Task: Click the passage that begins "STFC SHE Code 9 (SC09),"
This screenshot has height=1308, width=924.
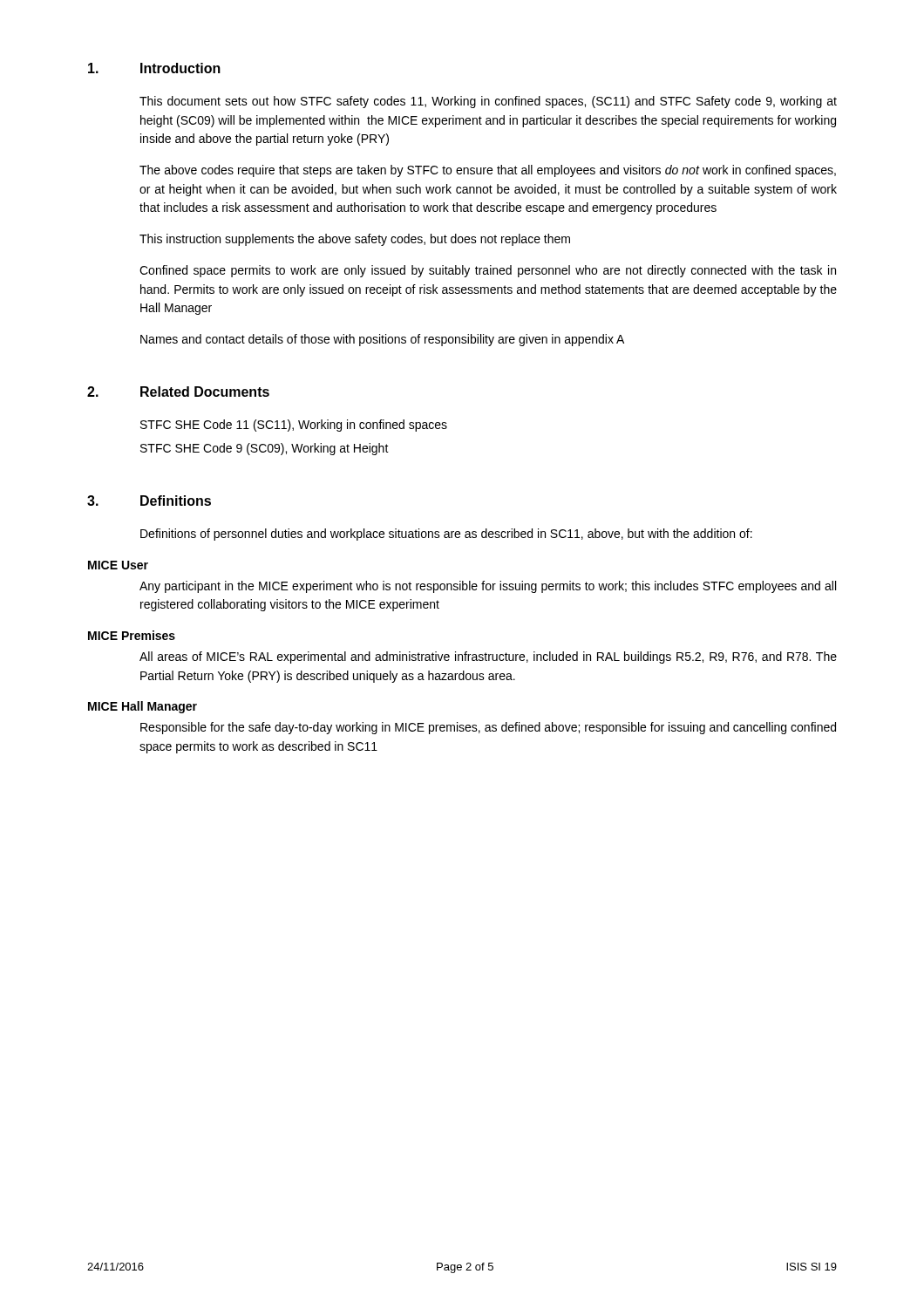Action: 264,448
